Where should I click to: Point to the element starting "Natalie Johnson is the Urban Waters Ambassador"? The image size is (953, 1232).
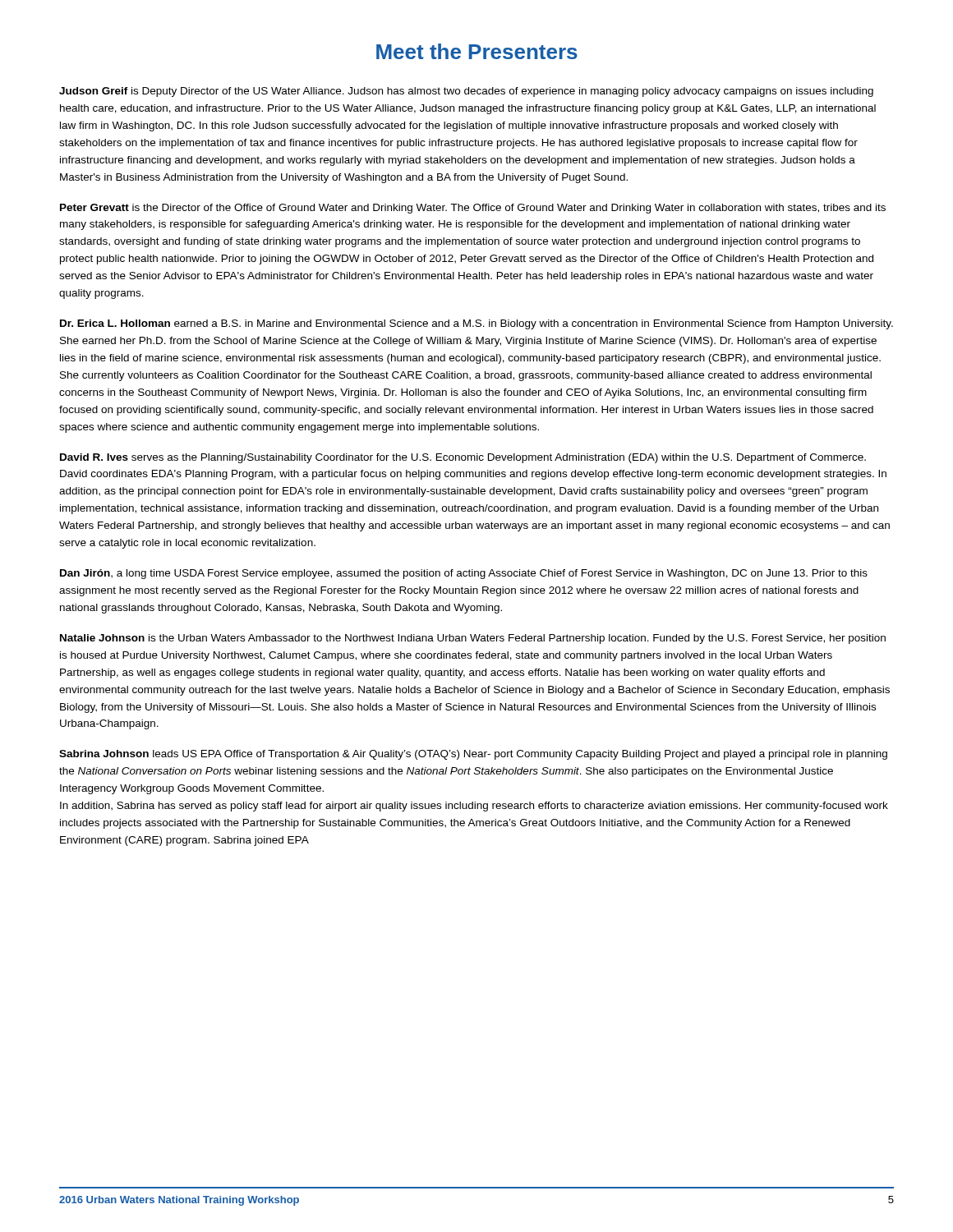point(476,681)
